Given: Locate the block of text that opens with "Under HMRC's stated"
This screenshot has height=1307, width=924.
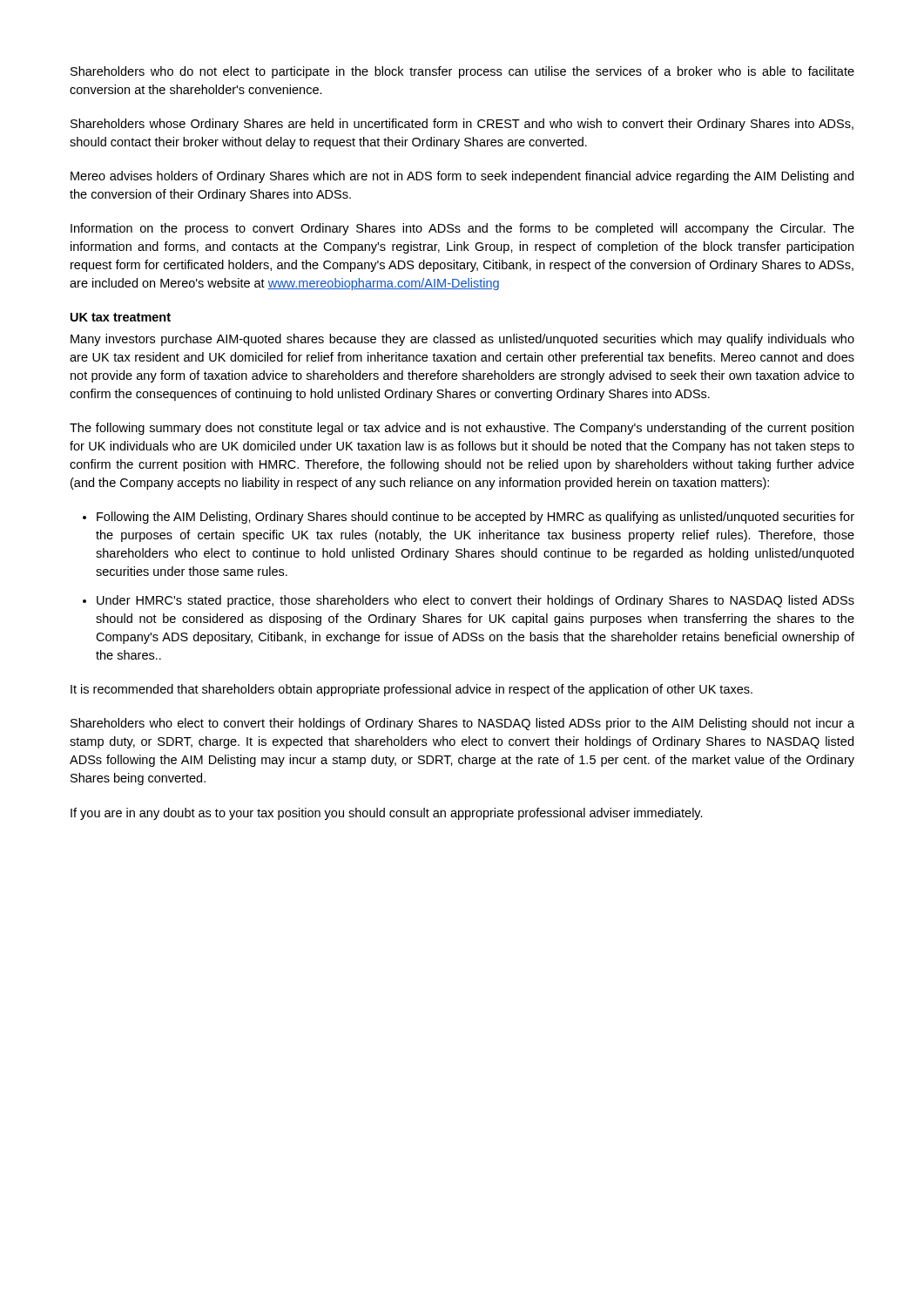Looking at the screenshot, I should [x=462, y=629].
